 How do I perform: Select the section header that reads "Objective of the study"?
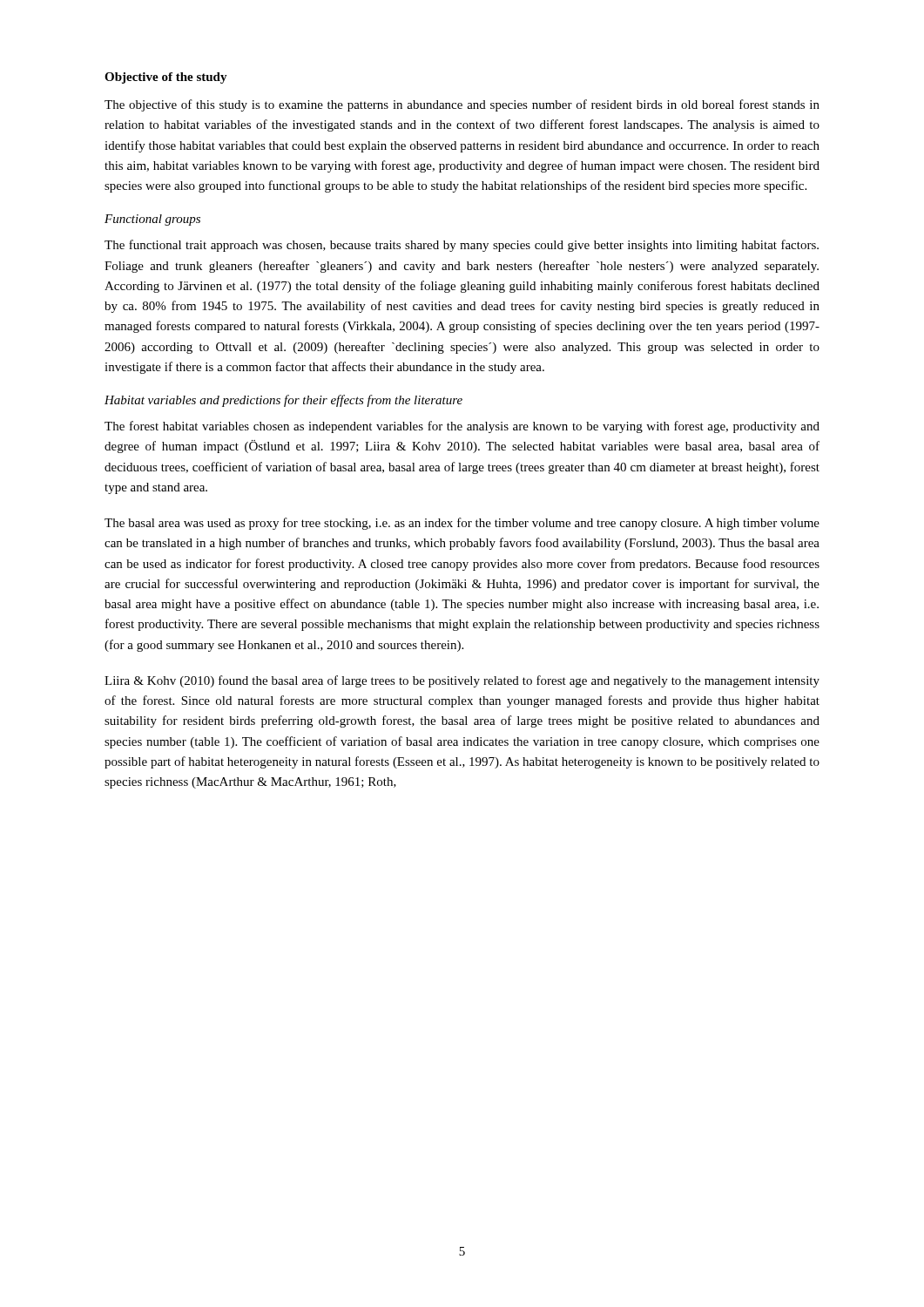pos(166,77)
